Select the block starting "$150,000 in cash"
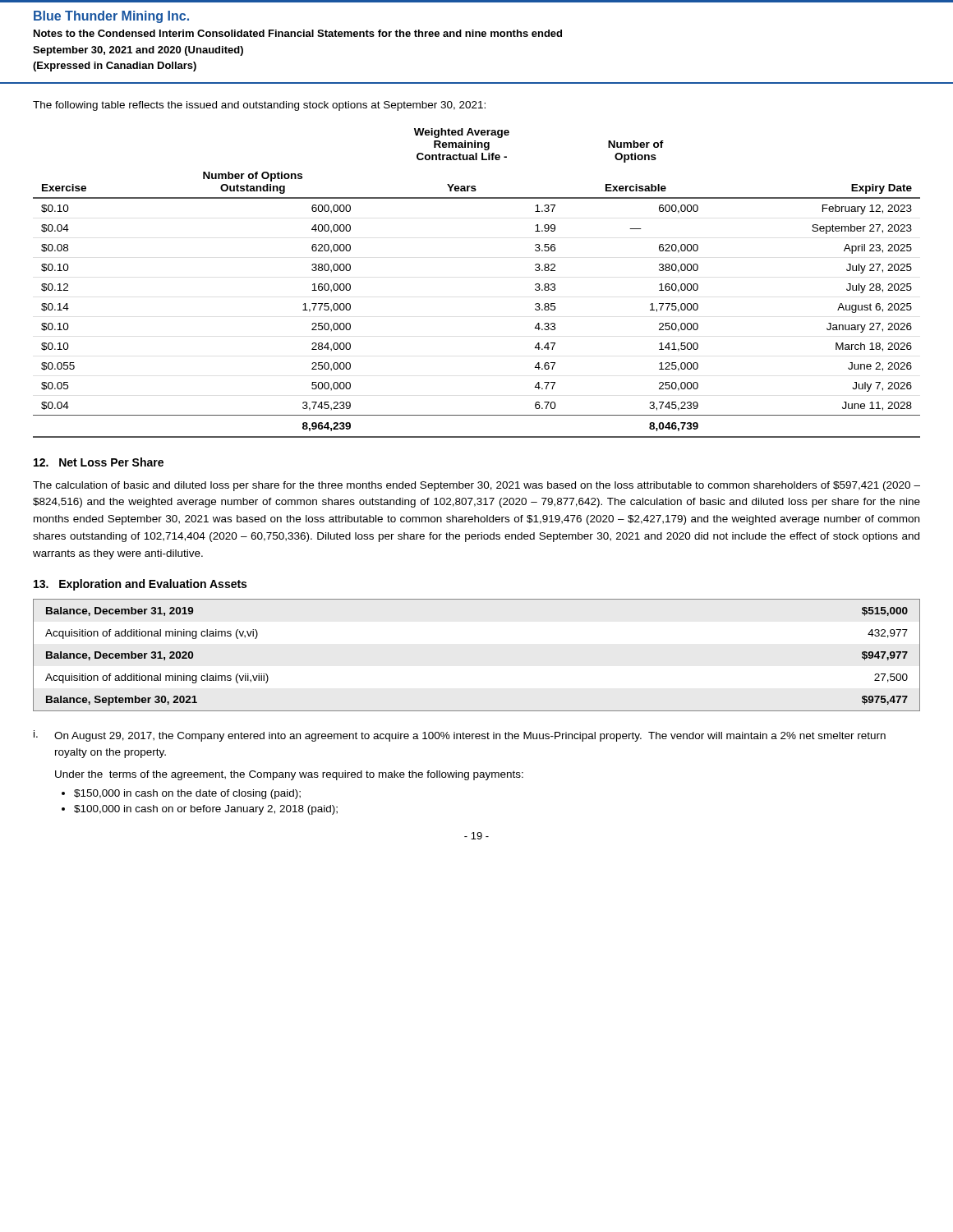The width and height of the screenshot is (953, 1232). pos(188,793)
